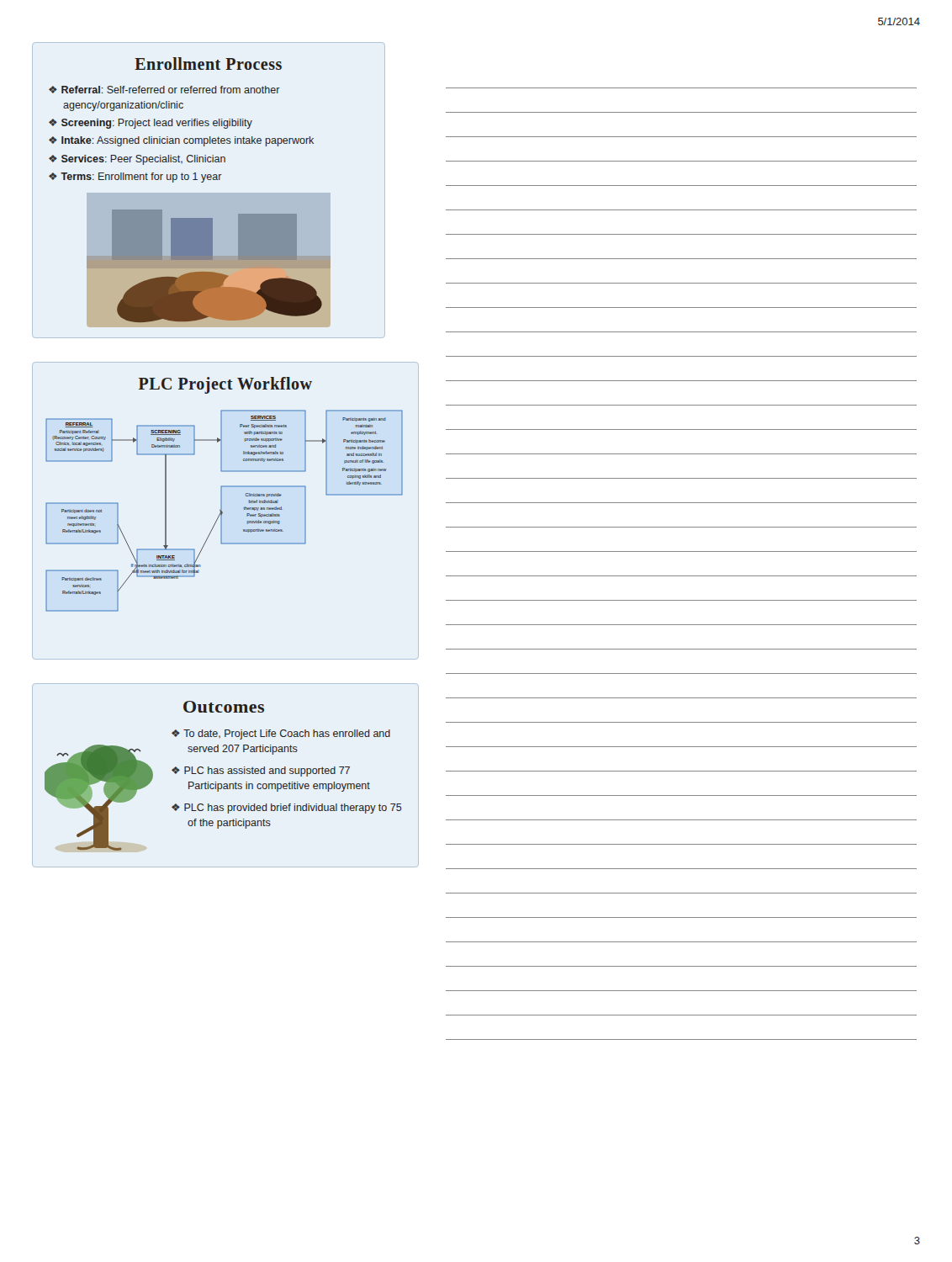Click on the photo

209,260
